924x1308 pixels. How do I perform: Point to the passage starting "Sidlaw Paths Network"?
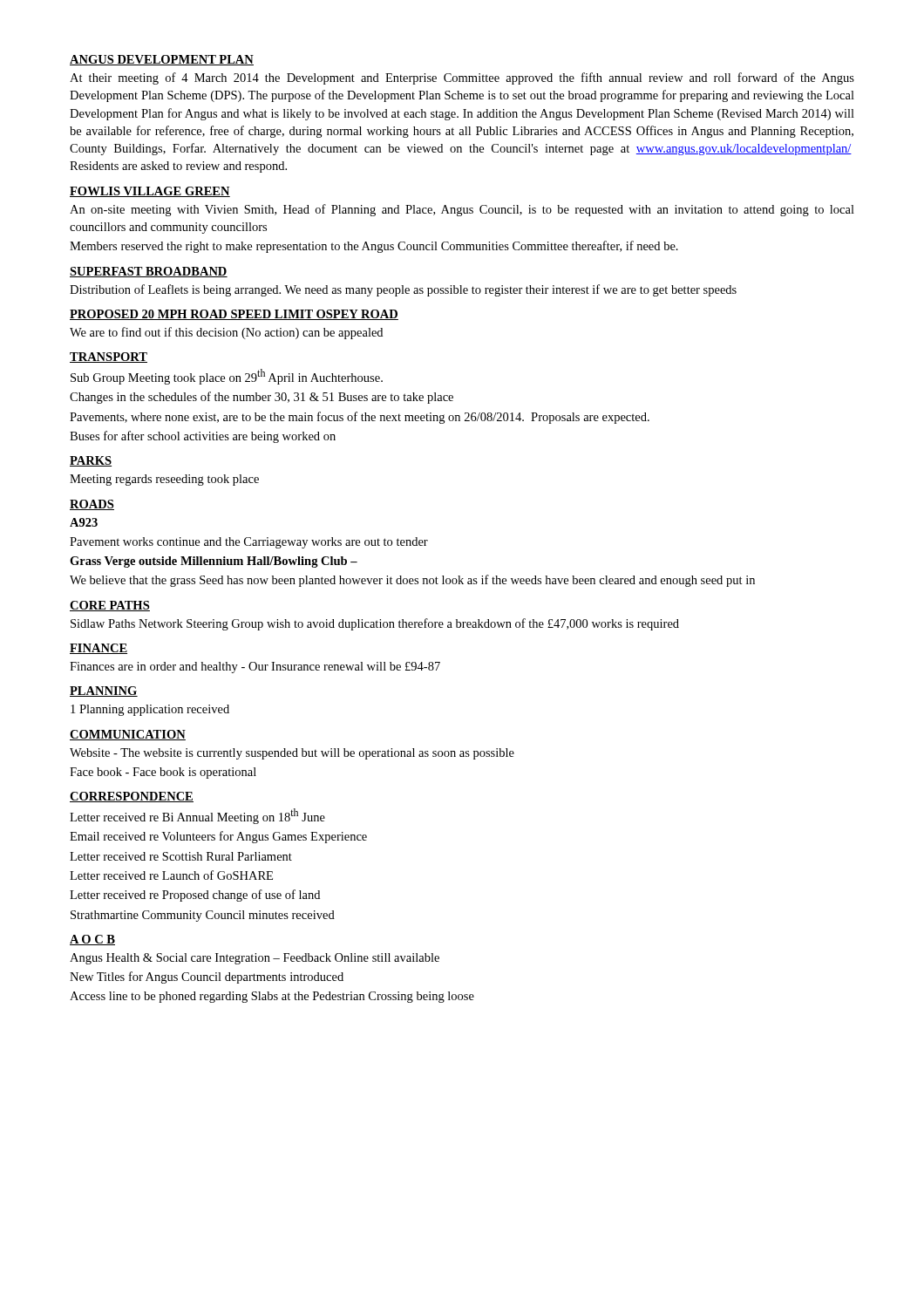tap(374, 623)
